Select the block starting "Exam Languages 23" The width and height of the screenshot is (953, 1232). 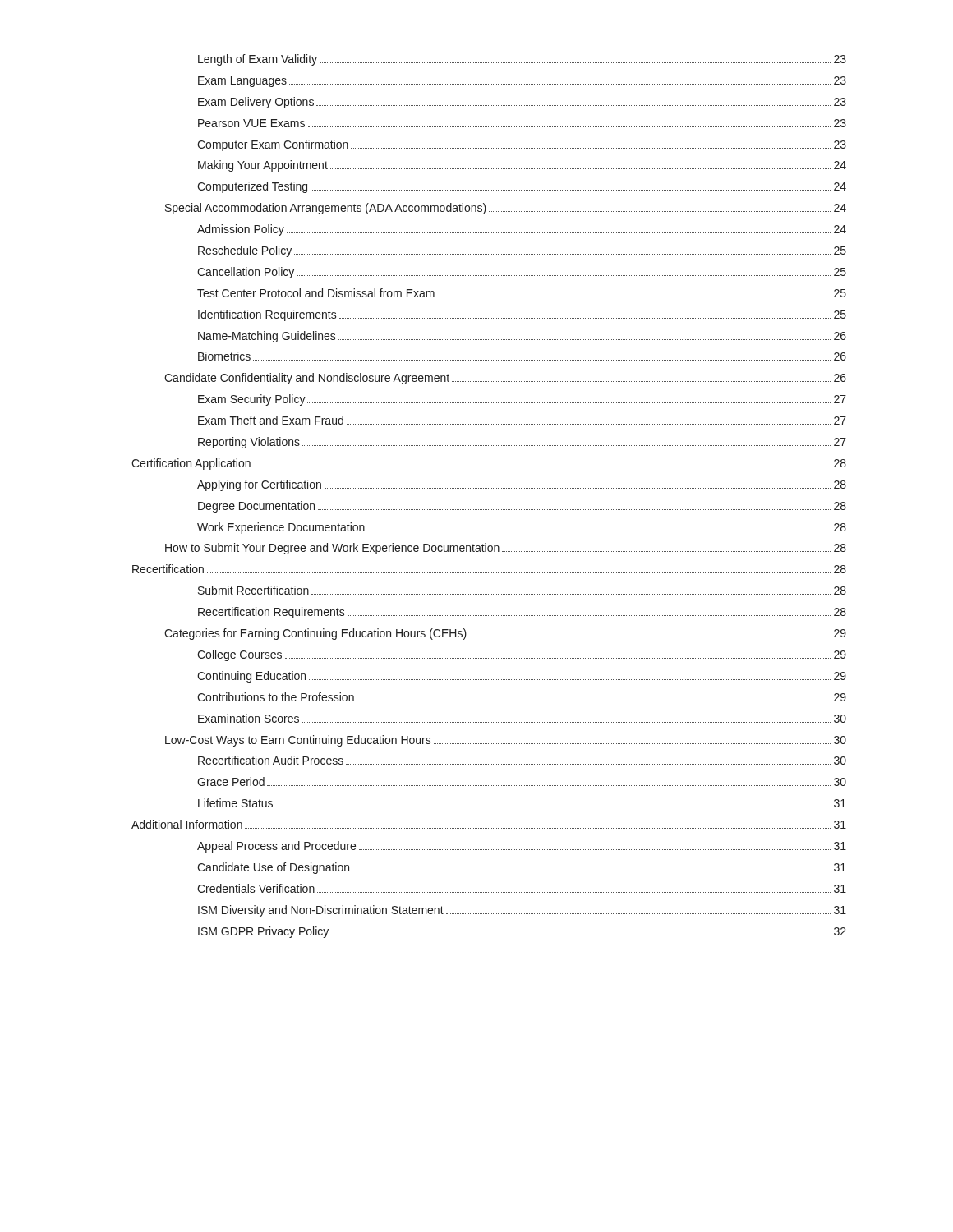[x=522, y=81]
